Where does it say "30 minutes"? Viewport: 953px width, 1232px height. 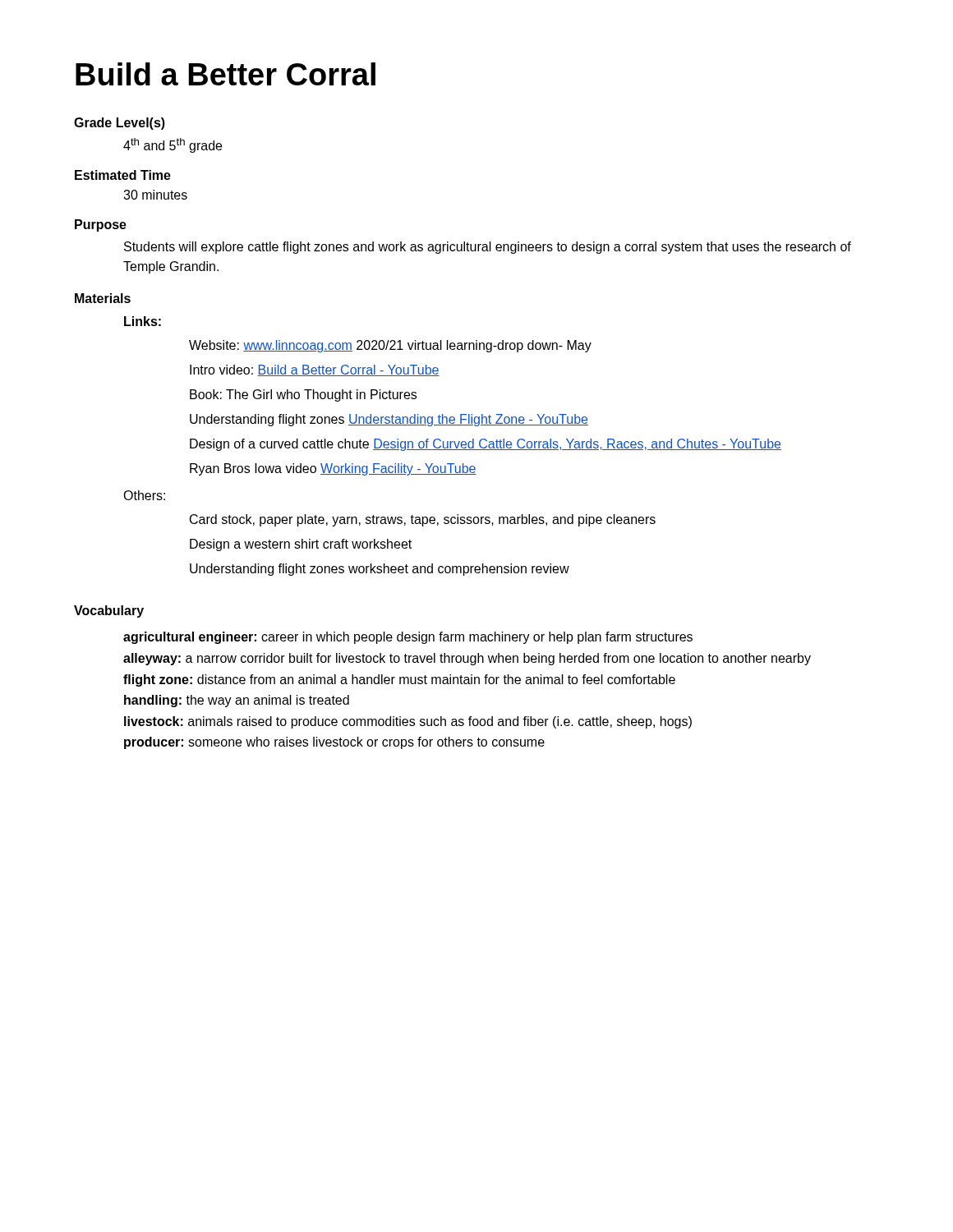[155, 195]
